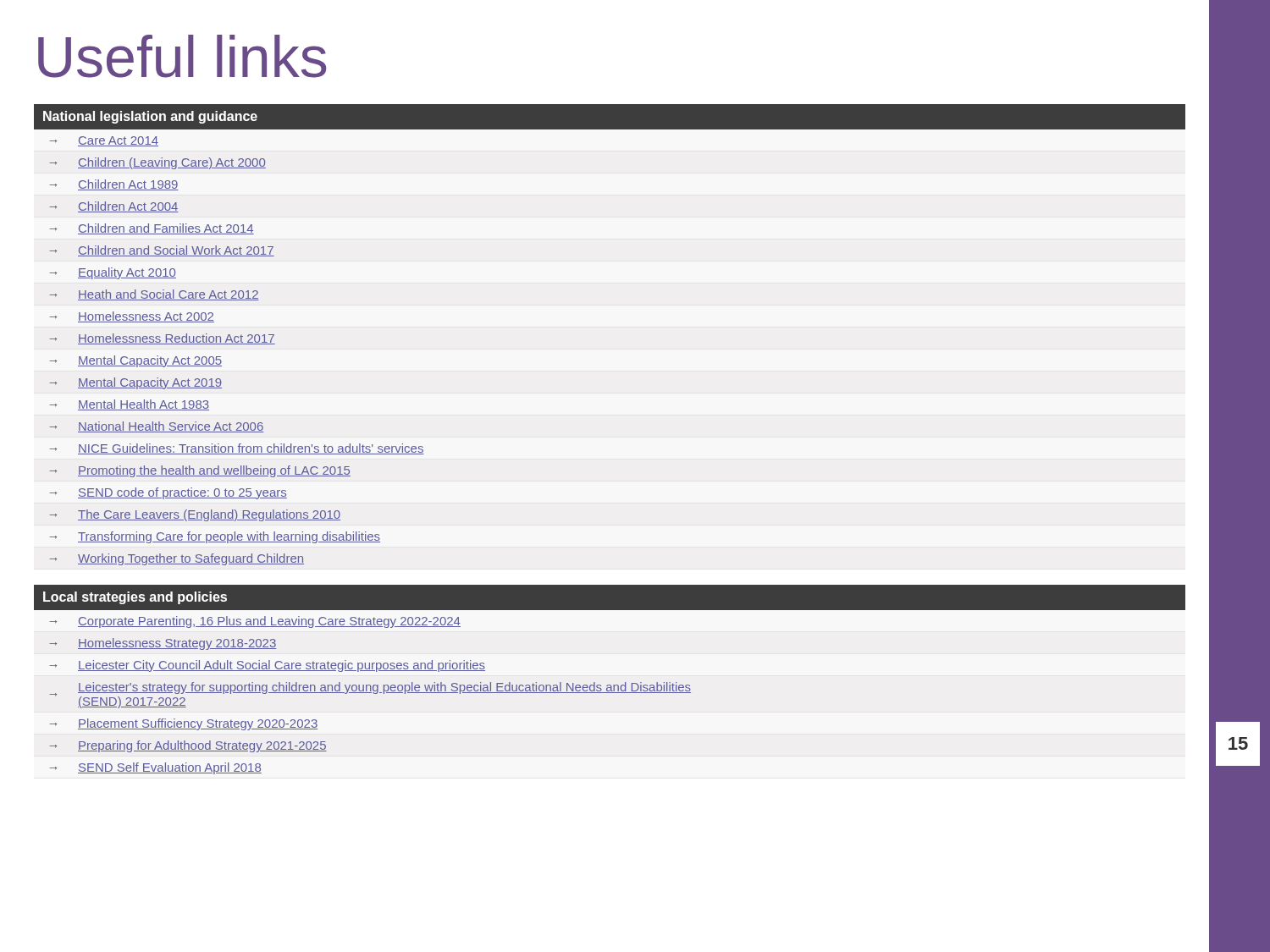Select the element starting "→ The Care Leavers (England) Regulations 2010"
The height and width of the screenshot is (952, 1270).
point(195,515)
